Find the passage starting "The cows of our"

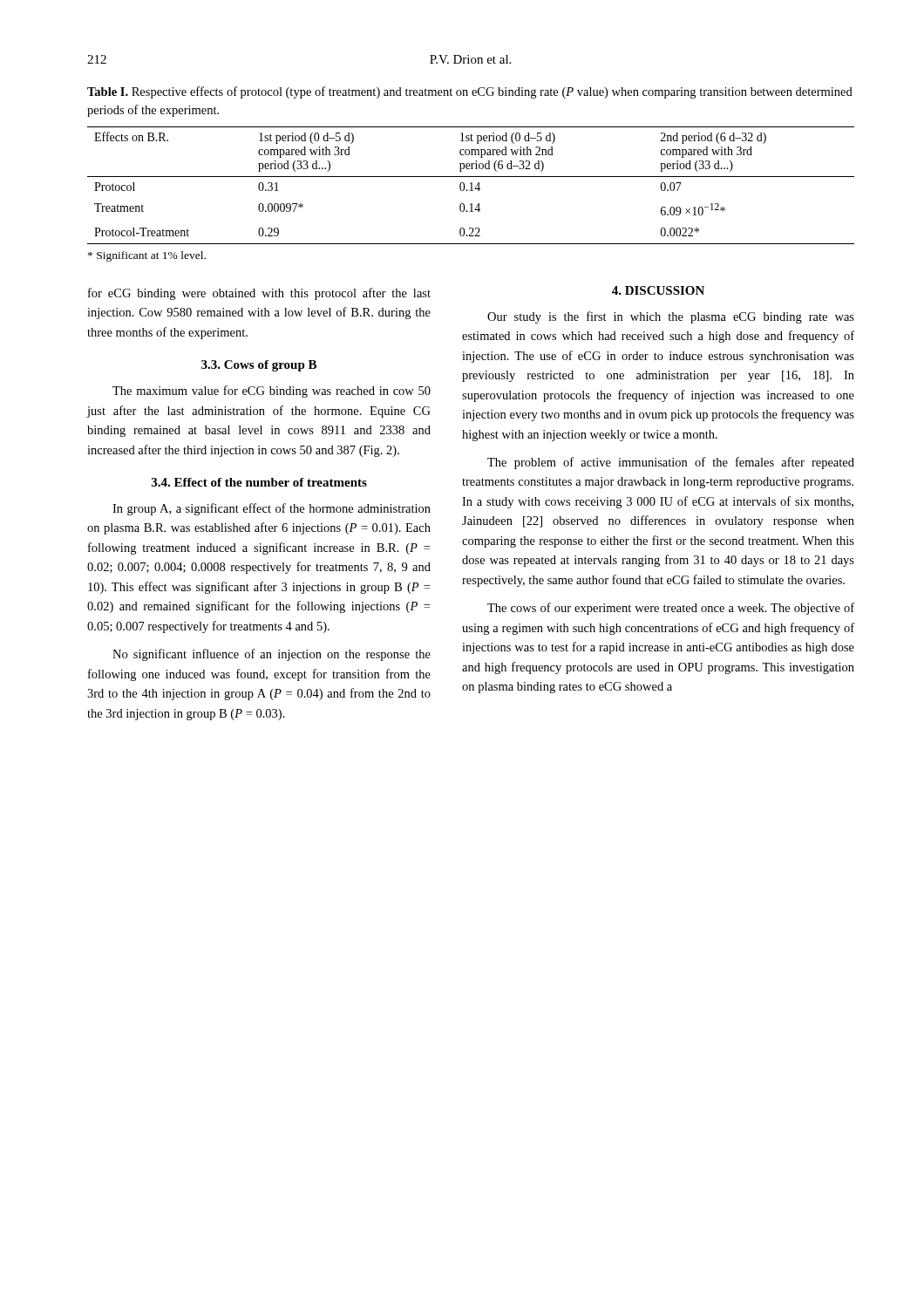tap(658, 647)
